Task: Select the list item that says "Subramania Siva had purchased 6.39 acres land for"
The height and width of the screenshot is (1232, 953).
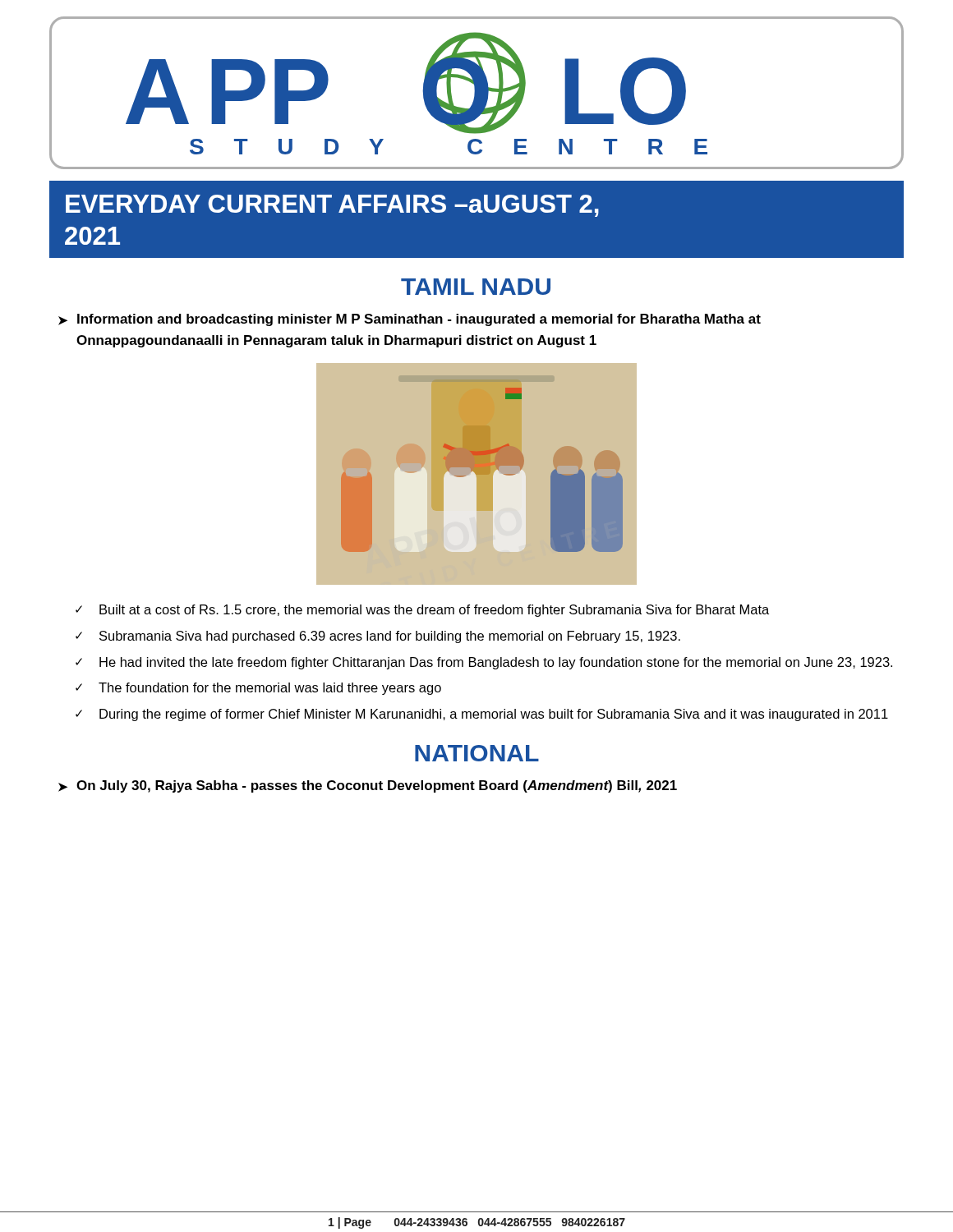Action: [x=390, y=636]
